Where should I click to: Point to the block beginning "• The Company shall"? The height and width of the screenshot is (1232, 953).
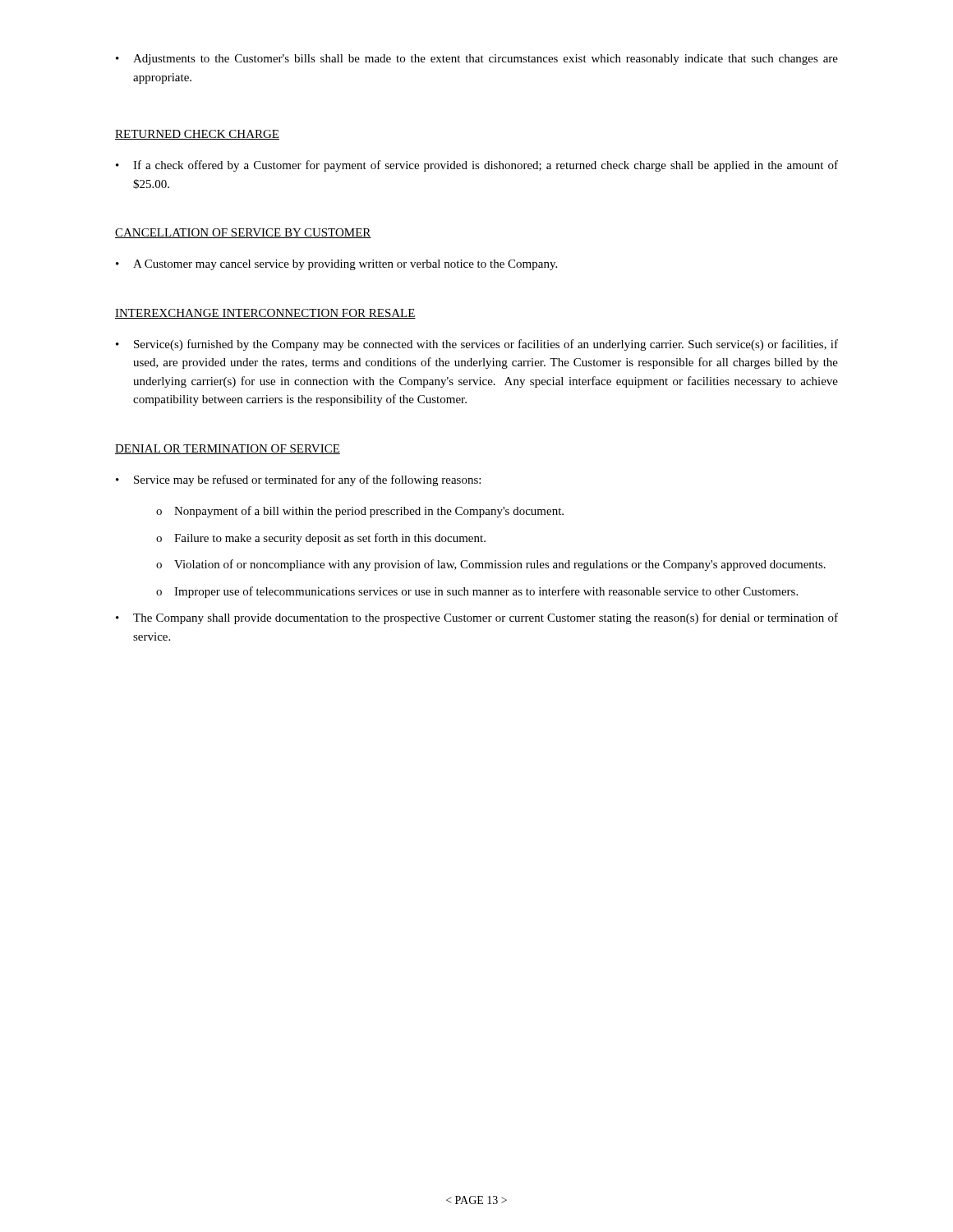tap(476, 627)
